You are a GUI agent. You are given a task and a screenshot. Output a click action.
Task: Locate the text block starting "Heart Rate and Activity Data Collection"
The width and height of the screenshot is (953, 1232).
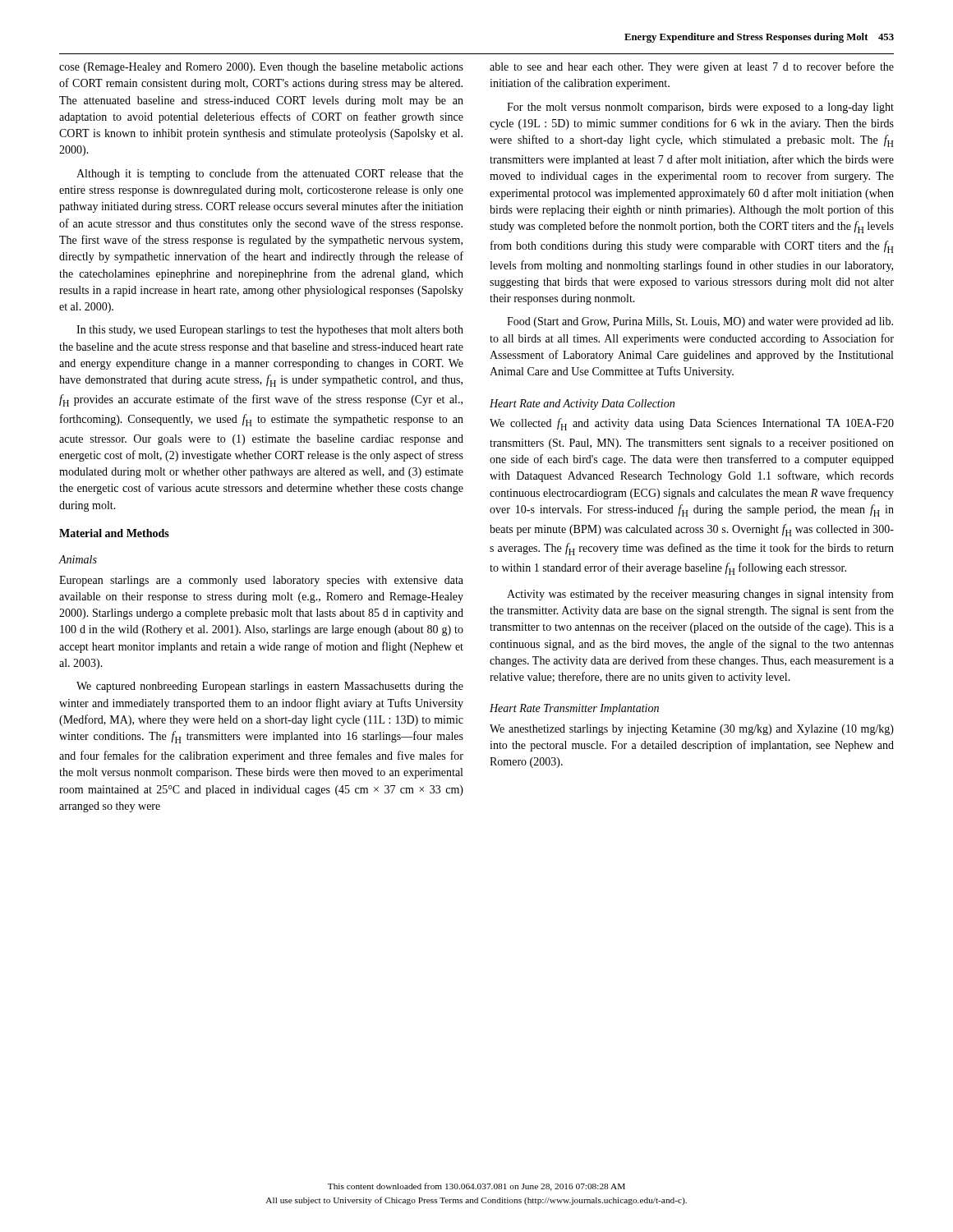582,403
